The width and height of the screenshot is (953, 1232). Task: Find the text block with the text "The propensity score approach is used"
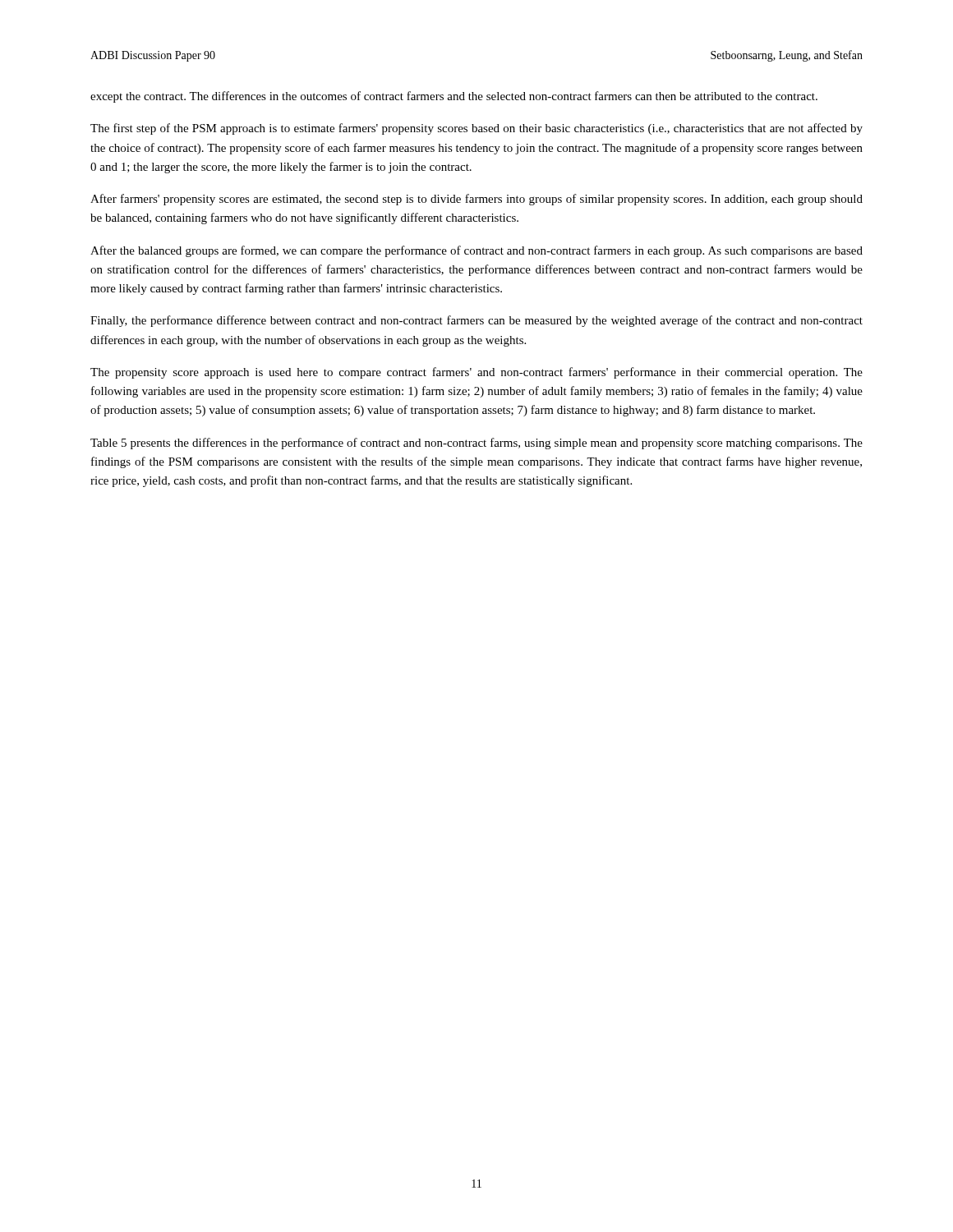[476, 391]
